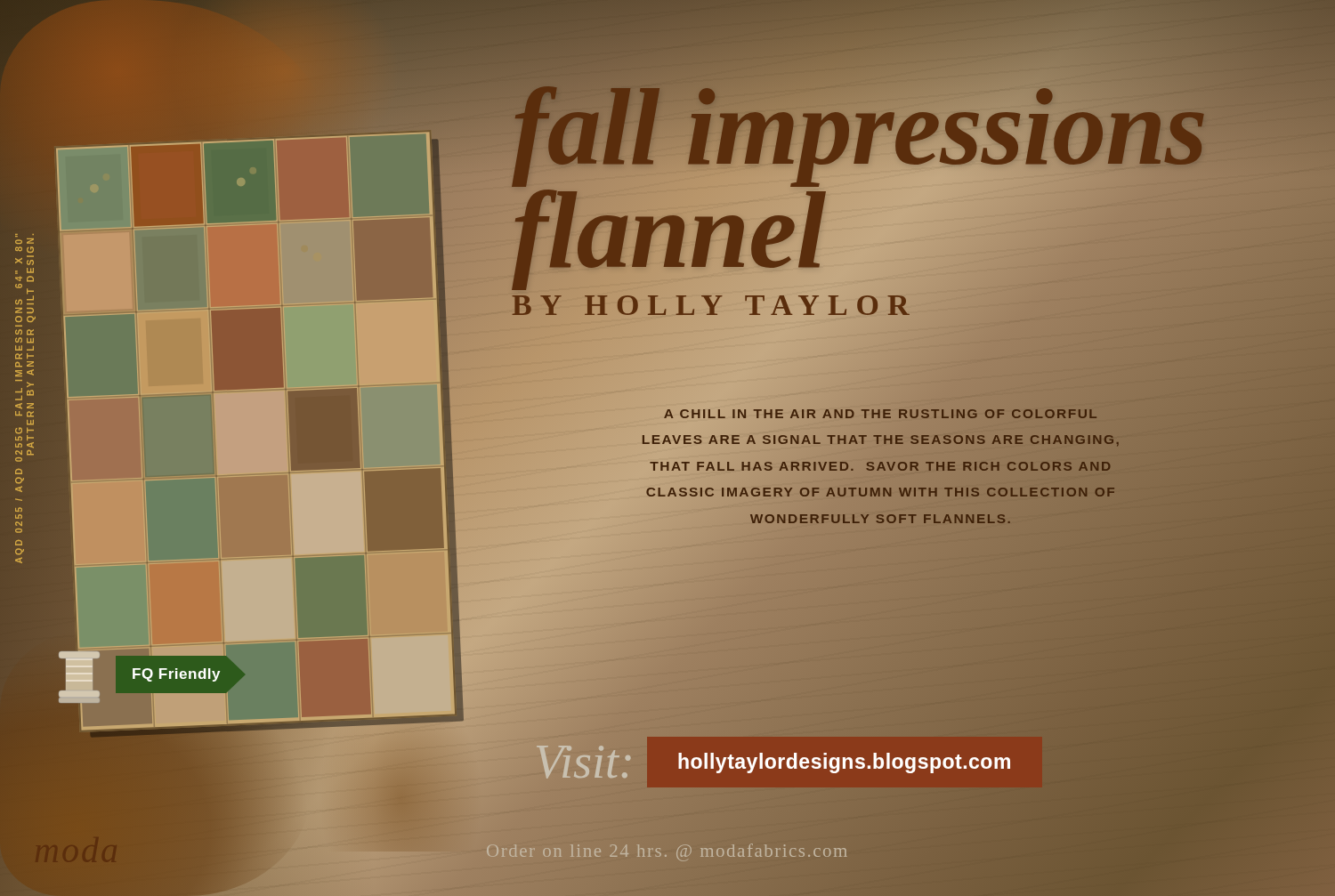Click the passage that begins "PATTERN BY ANTLER QUILT"
This screenshot has height=896, width=1335.
(x=30, y=344)
